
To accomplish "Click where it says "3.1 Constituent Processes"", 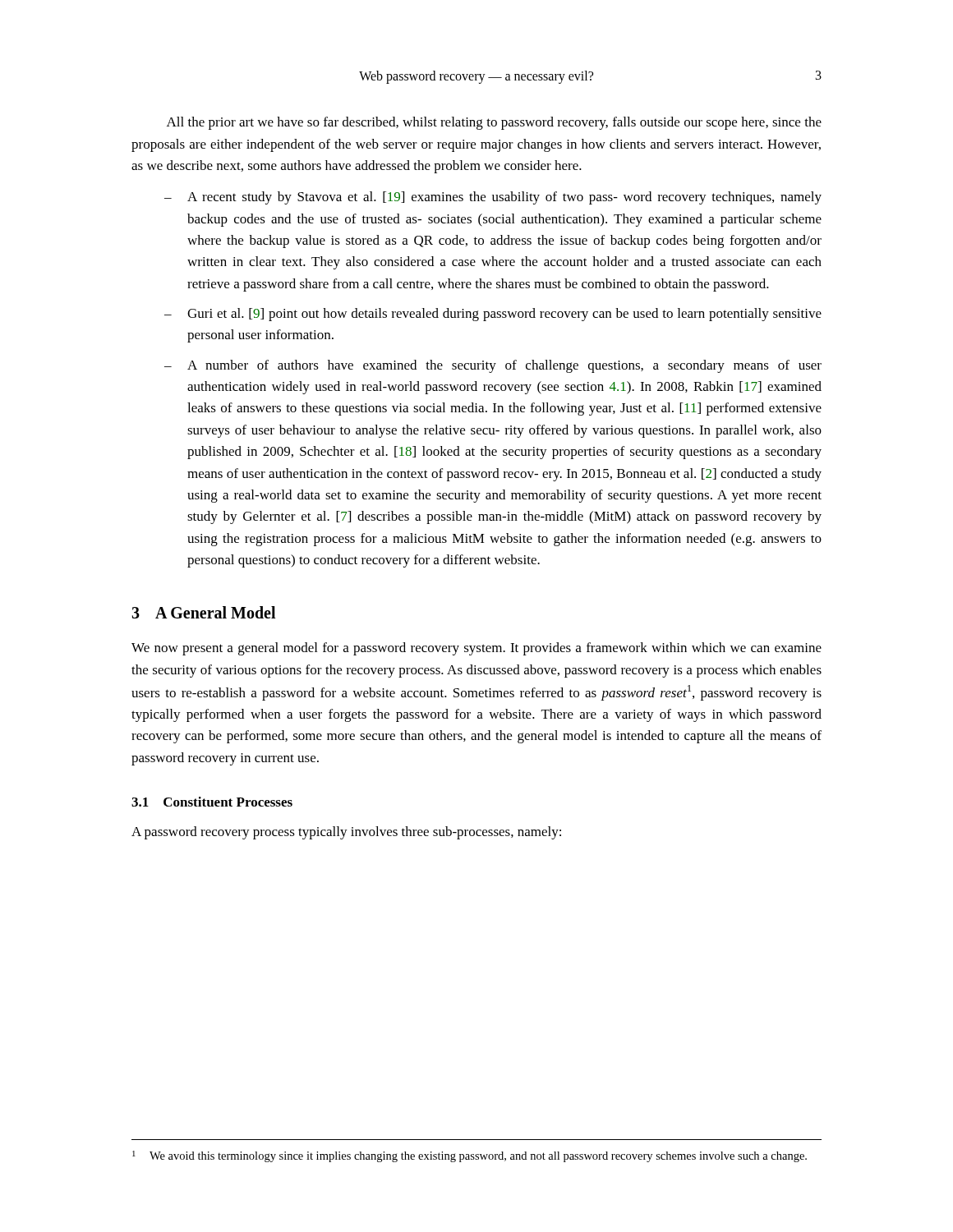I will [212, 802].
